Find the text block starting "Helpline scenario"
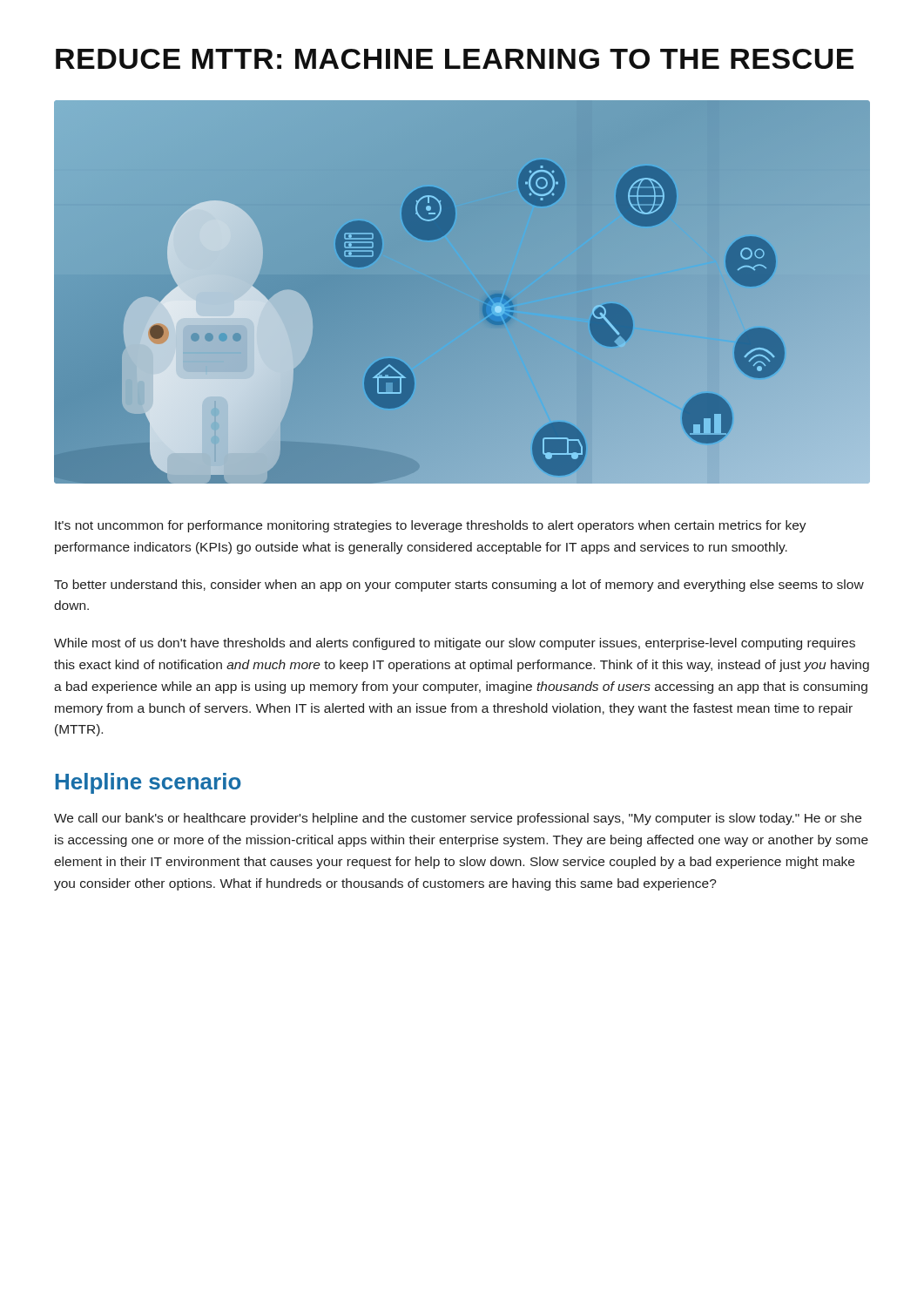Screen dimensions: 1307x924 (x=148, y=782)
